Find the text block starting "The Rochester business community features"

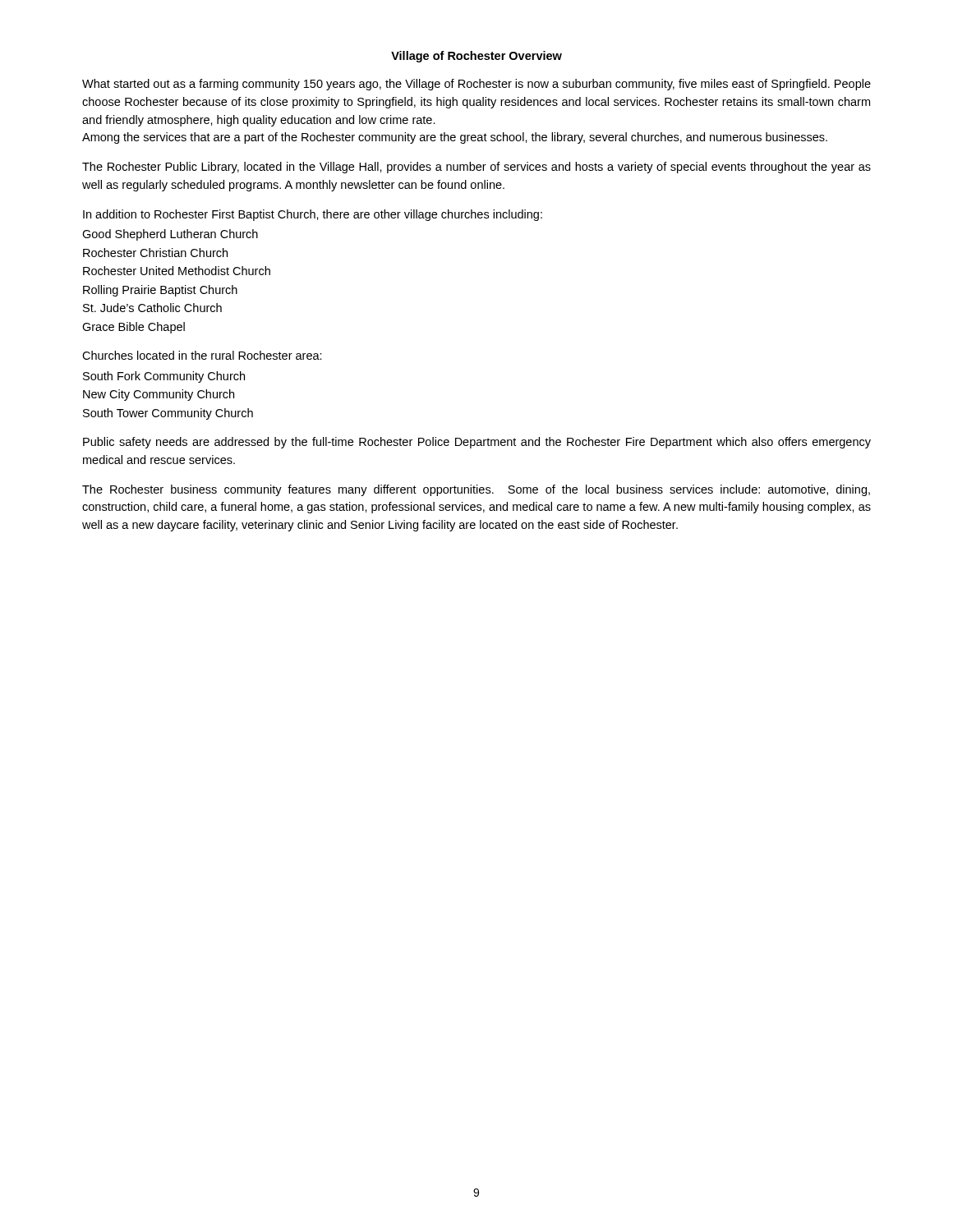476,507
